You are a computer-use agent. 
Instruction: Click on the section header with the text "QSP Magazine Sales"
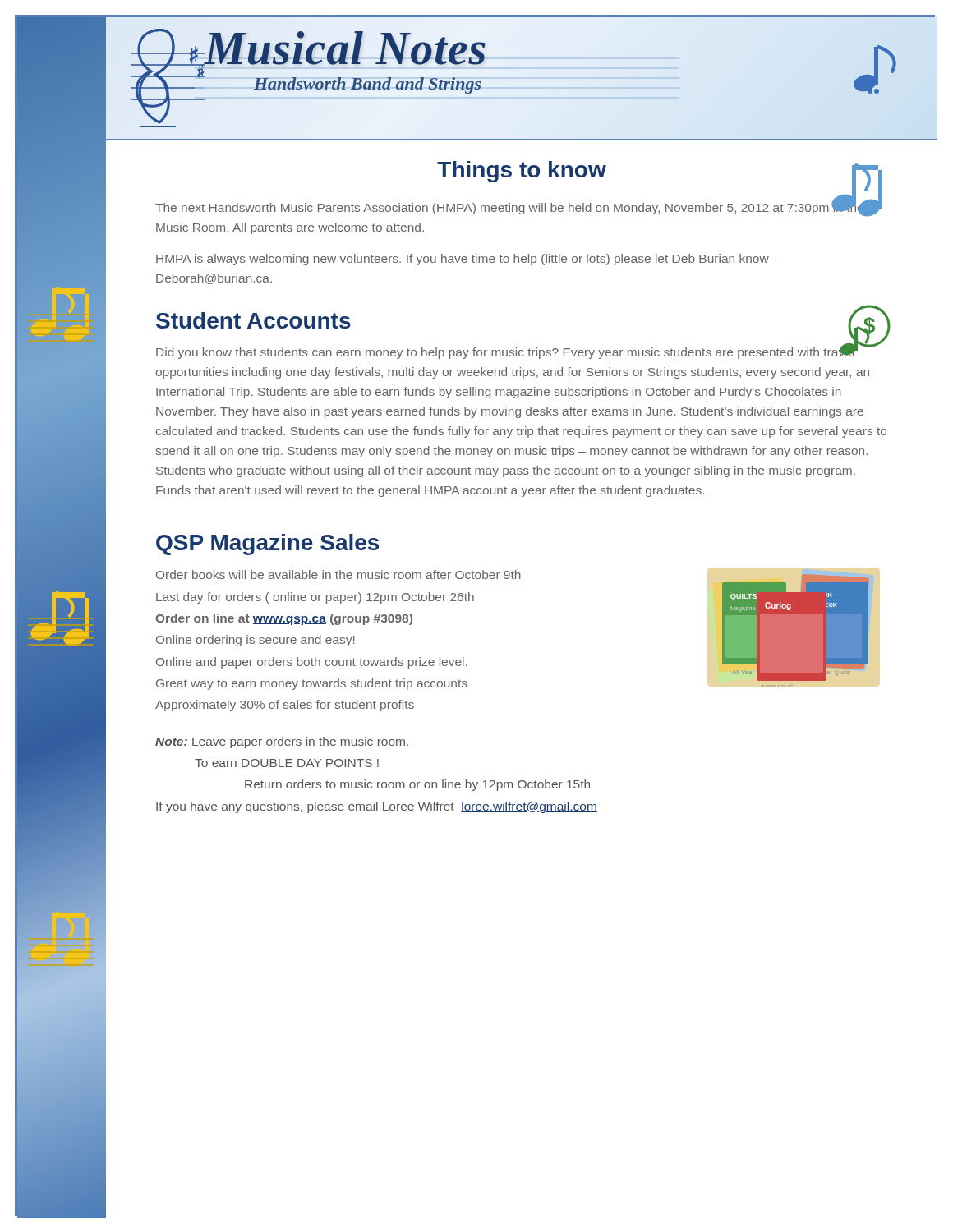[x=268, y=543]
